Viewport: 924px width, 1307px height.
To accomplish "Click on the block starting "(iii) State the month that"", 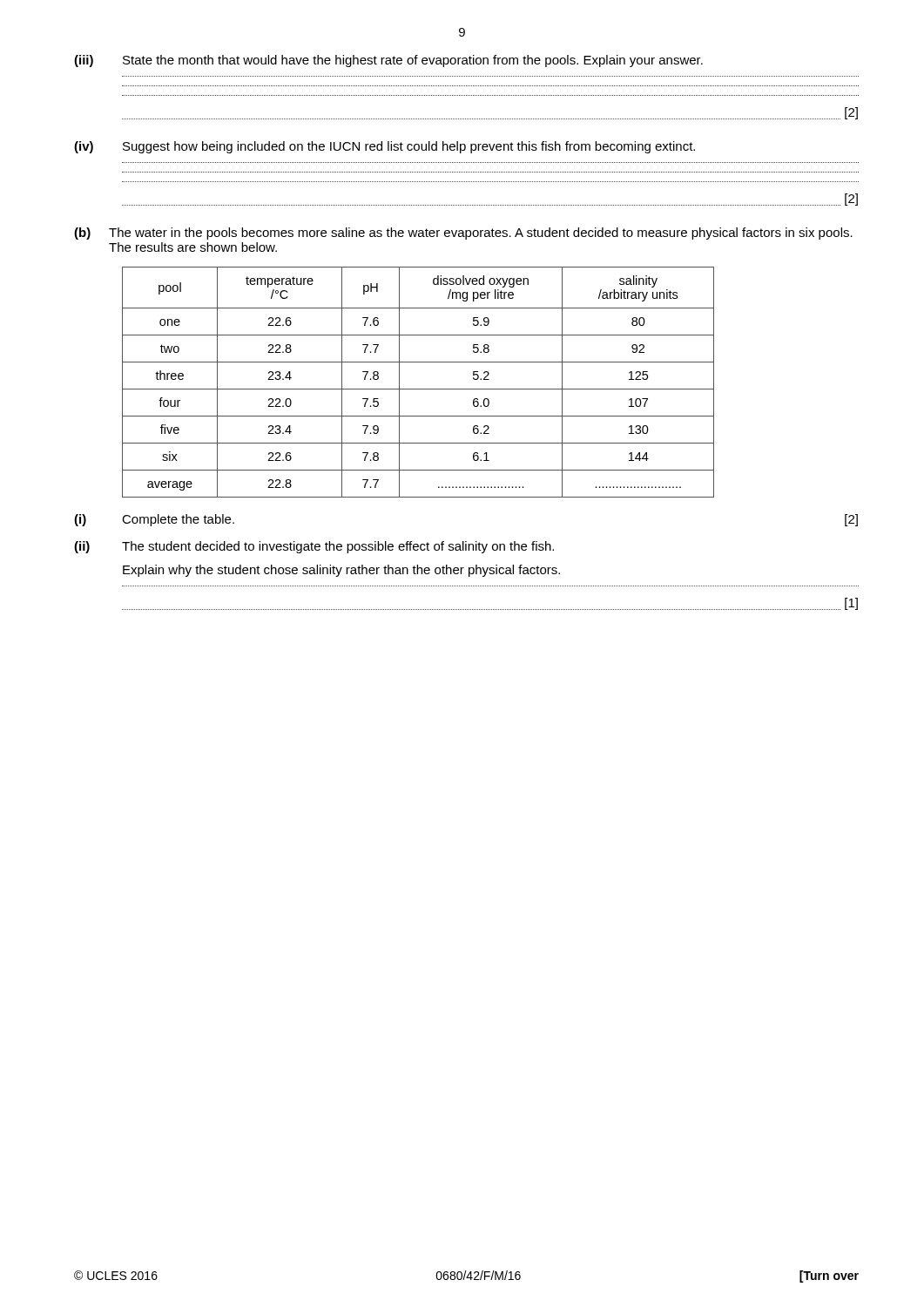I will tap(466, 86).
